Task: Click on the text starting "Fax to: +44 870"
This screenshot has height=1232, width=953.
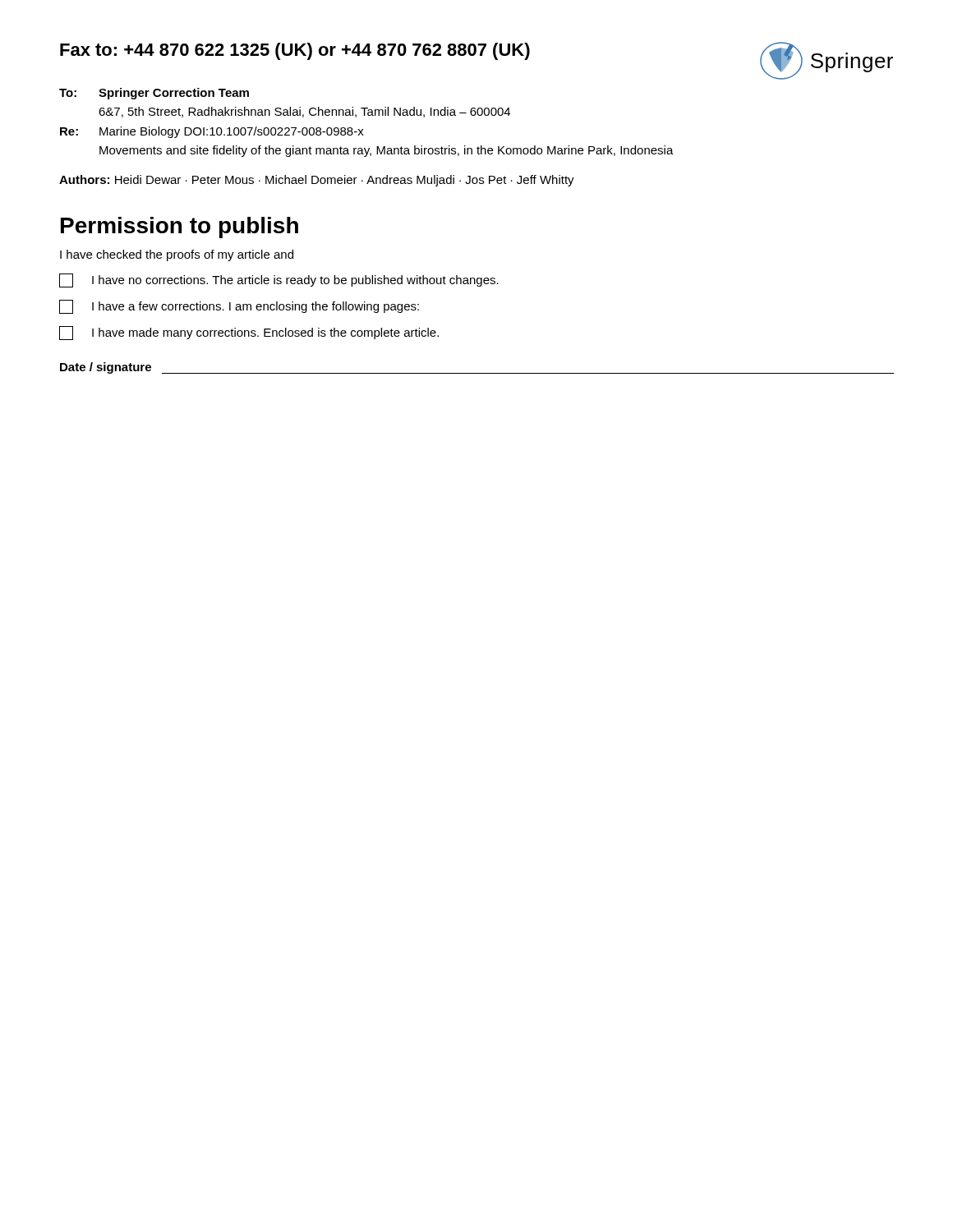Action: (x=295, y=50)
